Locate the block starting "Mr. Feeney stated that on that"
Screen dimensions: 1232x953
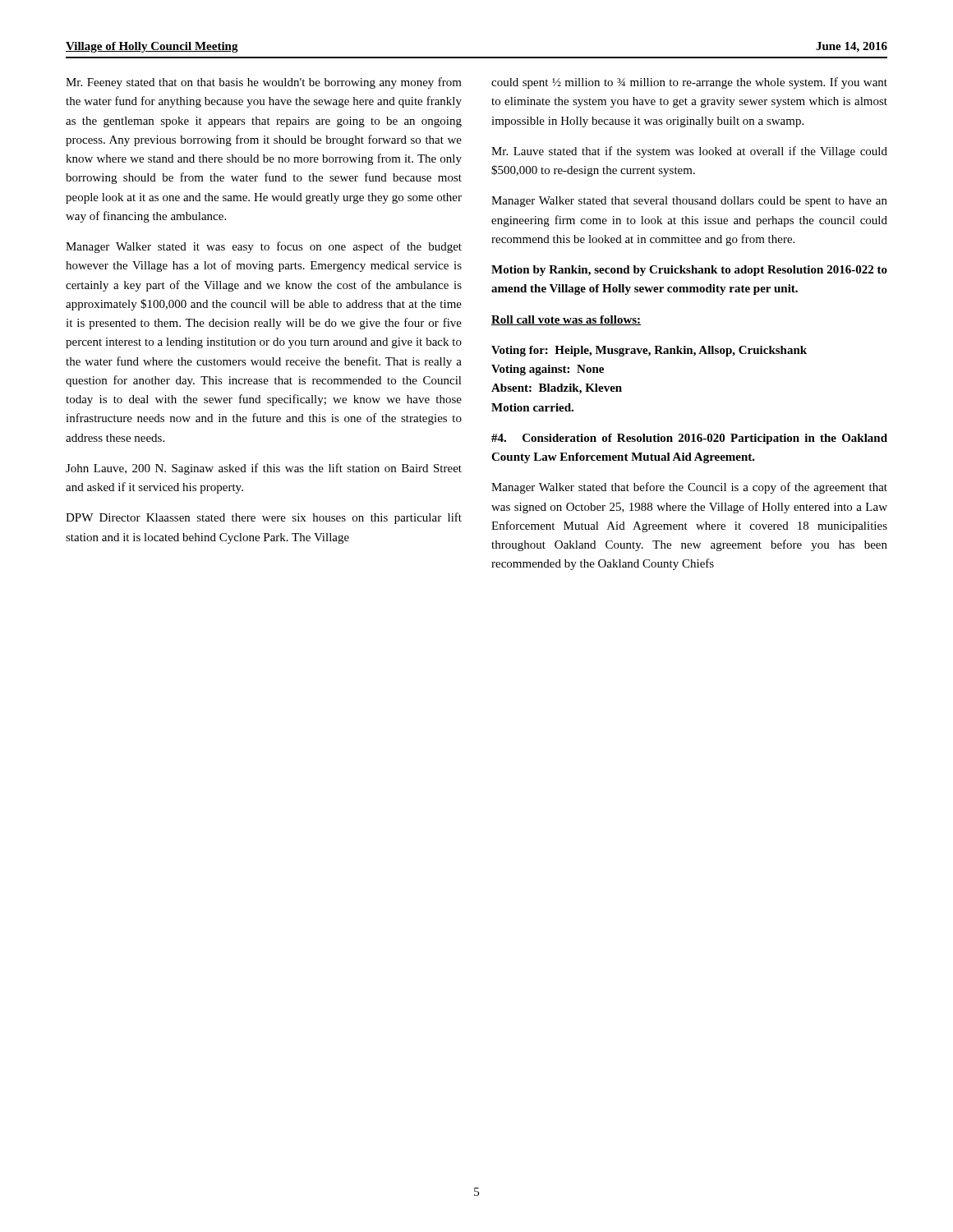[x=264, y=149]
